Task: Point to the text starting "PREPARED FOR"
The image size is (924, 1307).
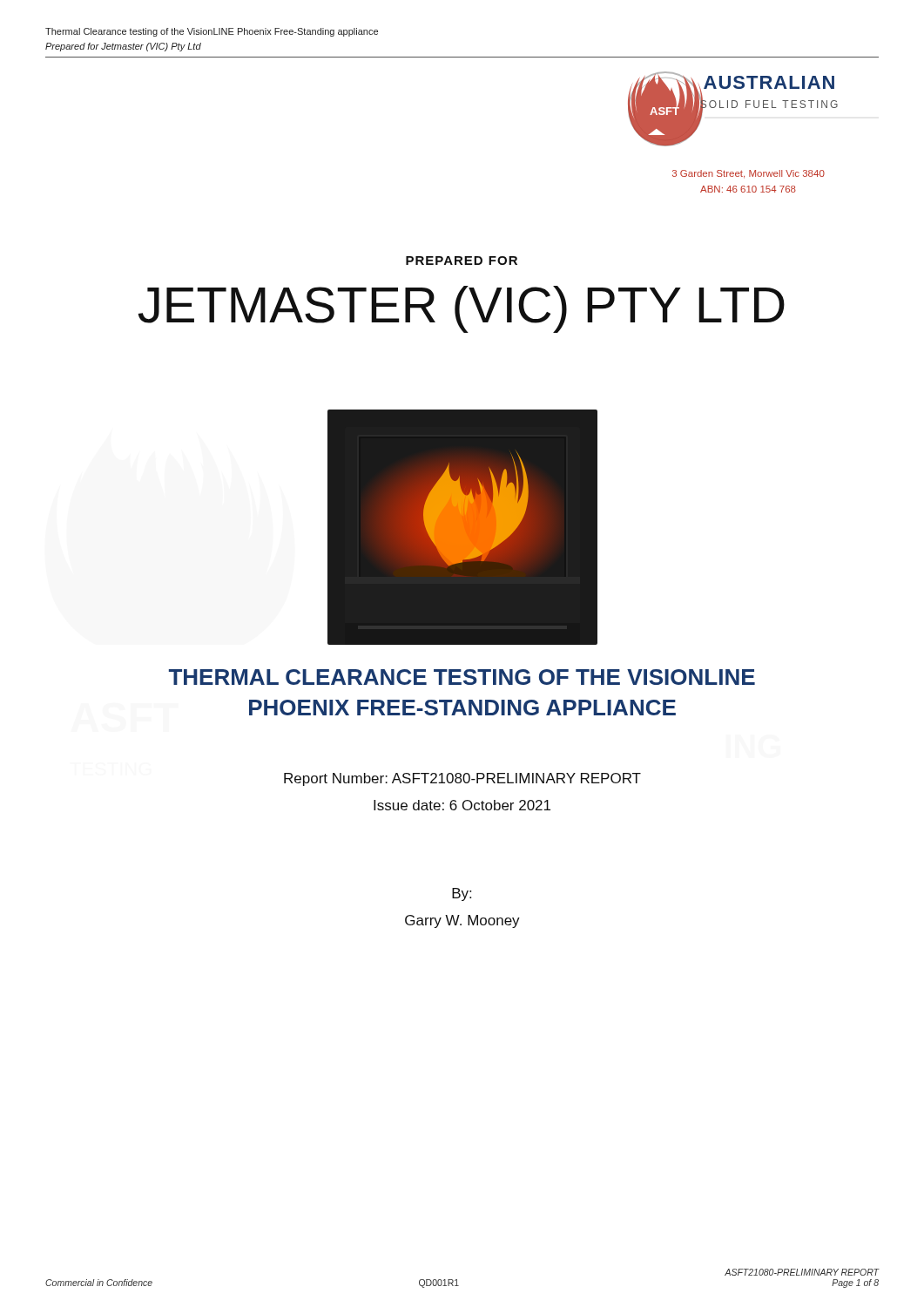Action: tap(462, 260)
